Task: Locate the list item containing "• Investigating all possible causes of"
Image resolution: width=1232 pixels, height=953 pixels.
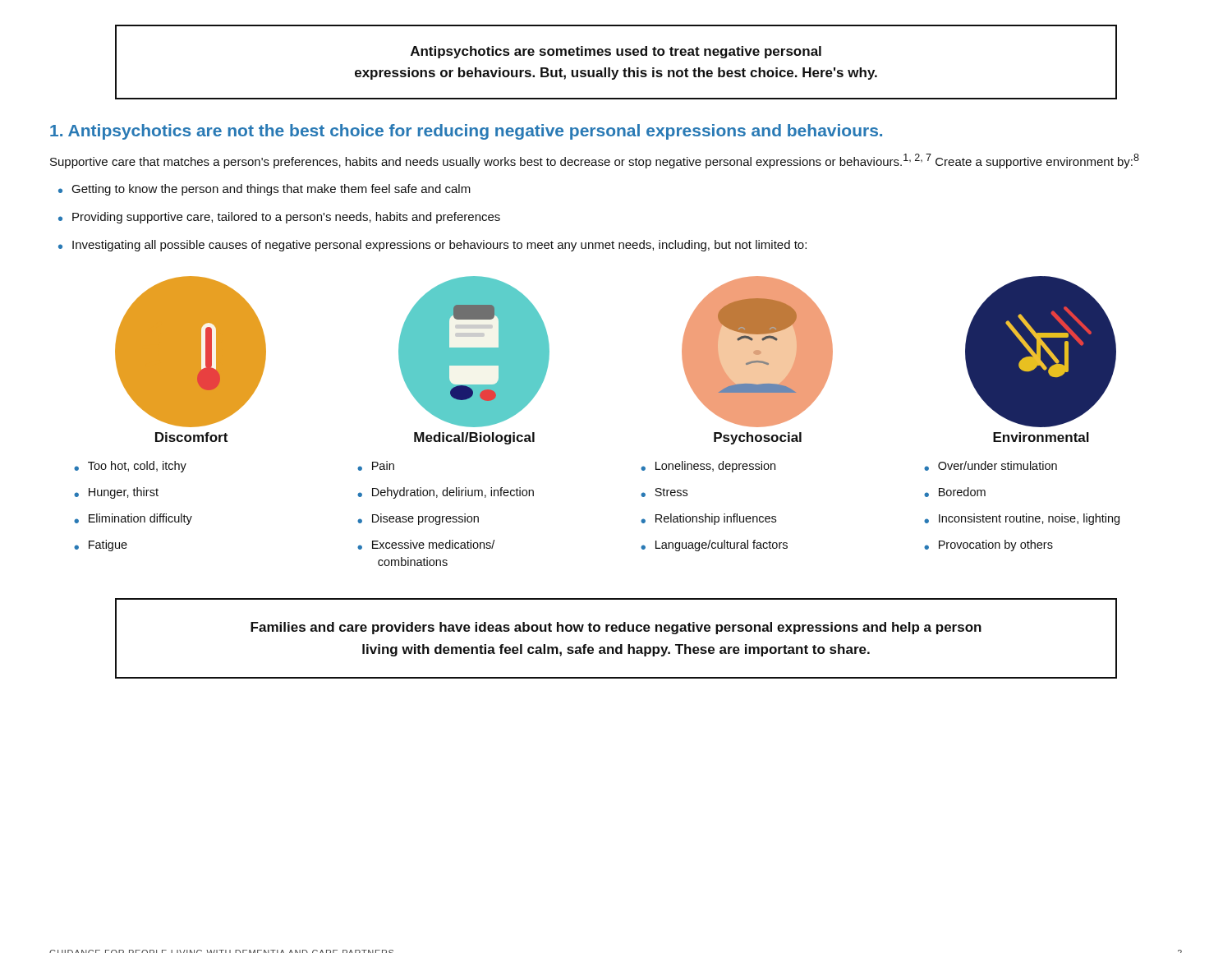Action: [433, 247]
